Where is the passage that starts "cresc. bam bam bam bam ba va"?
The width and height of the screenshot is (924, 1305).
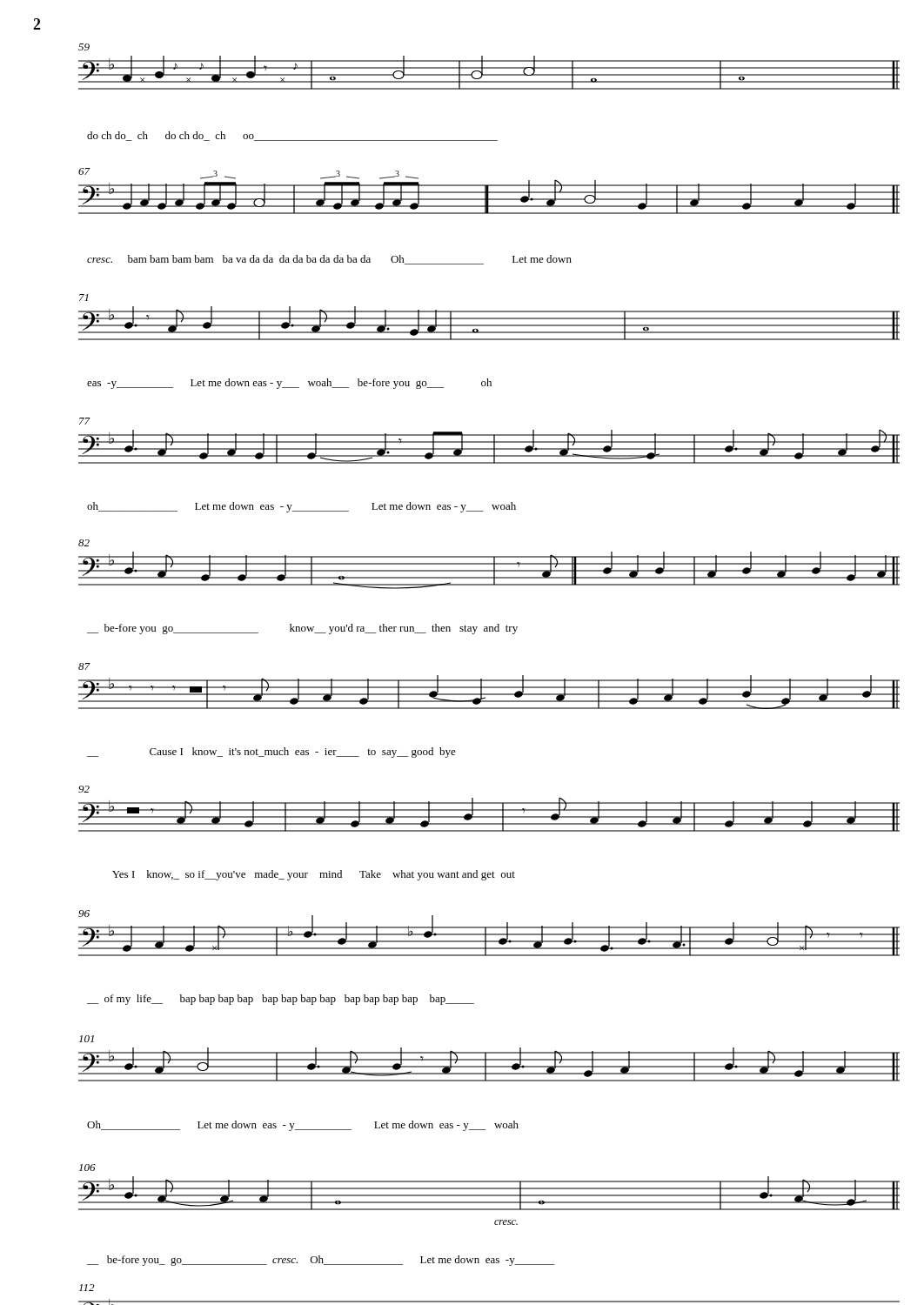pyautogui.click(x=329, y=259)
